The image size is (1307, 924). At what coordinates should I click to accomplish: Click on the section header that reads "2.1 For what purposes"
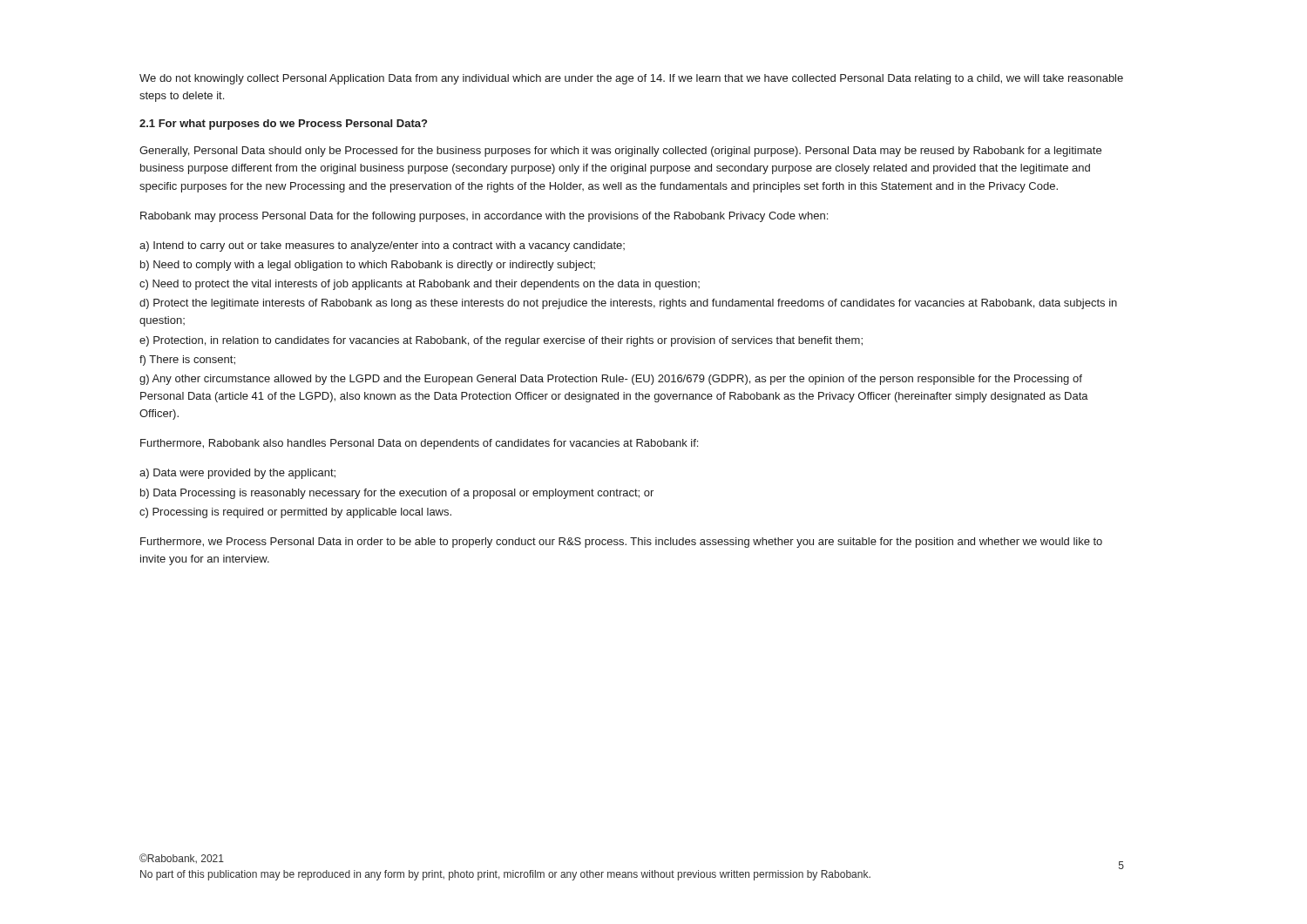pos(284,123)
